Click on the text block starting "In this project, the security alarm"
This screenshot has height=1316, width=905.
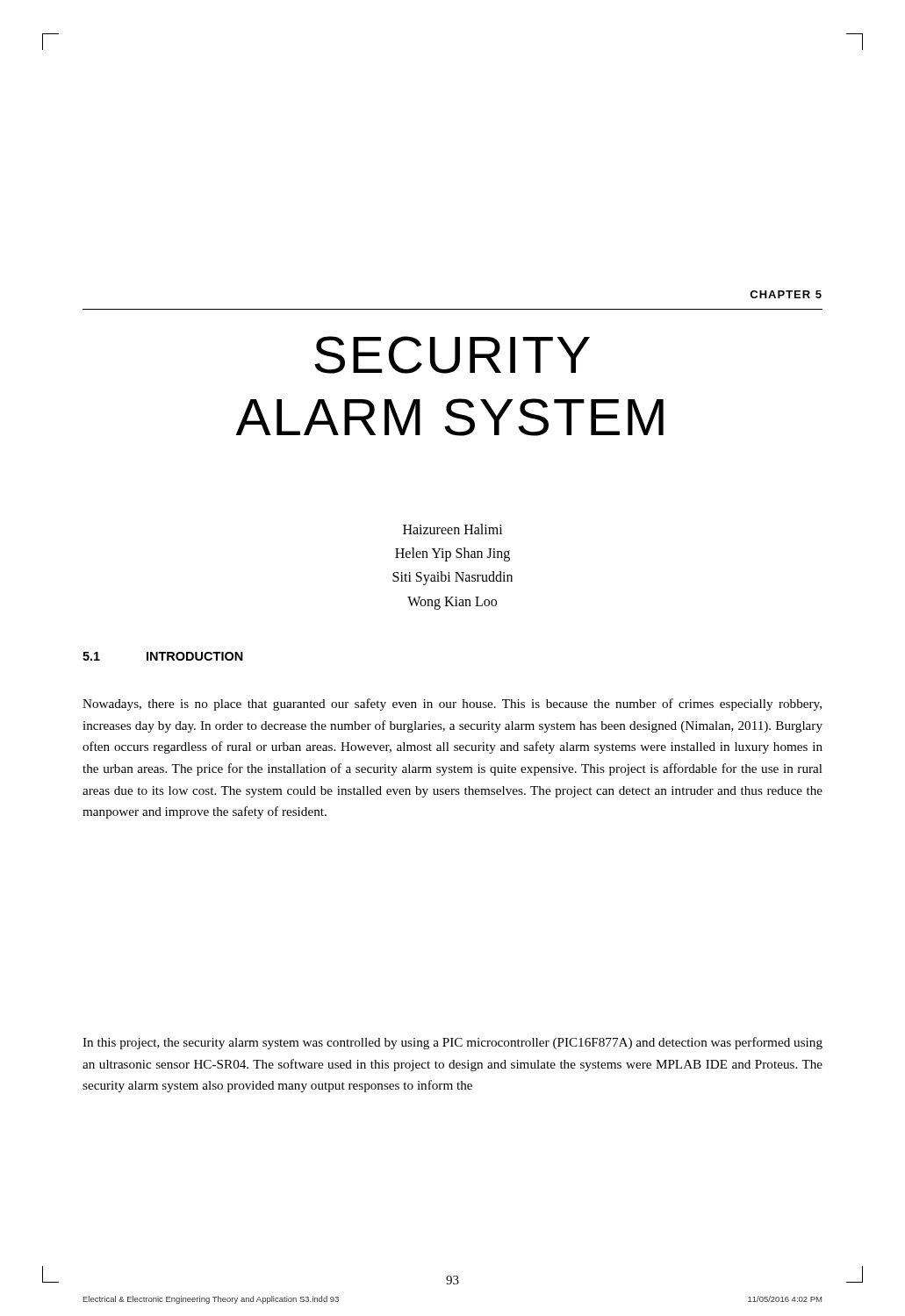pyautogui.click(x=452, y=1063)
